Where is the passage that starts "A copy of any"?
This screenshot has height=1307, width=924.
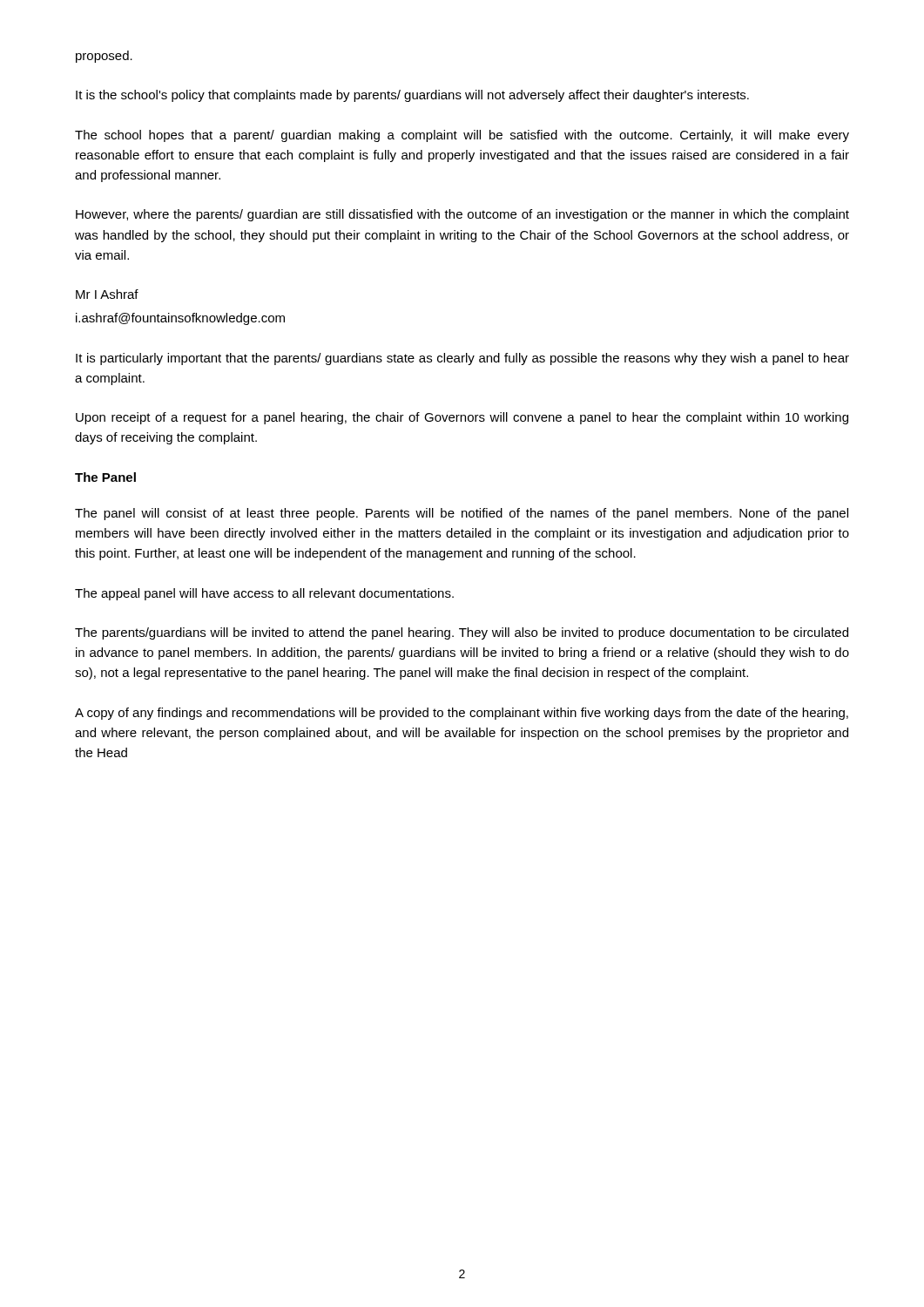click(462, 732)
